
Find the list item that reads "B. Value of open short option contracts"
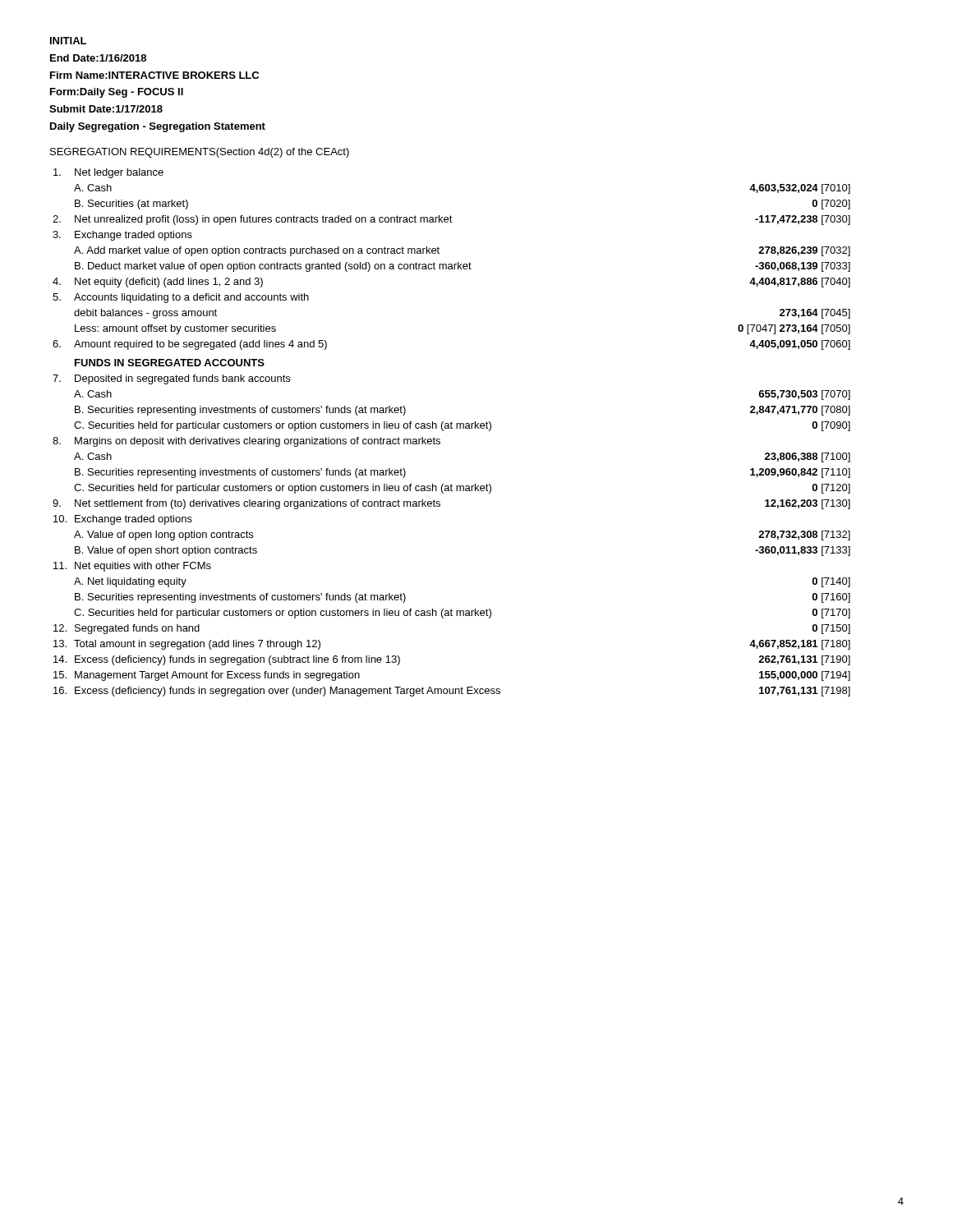coord(162,551)
